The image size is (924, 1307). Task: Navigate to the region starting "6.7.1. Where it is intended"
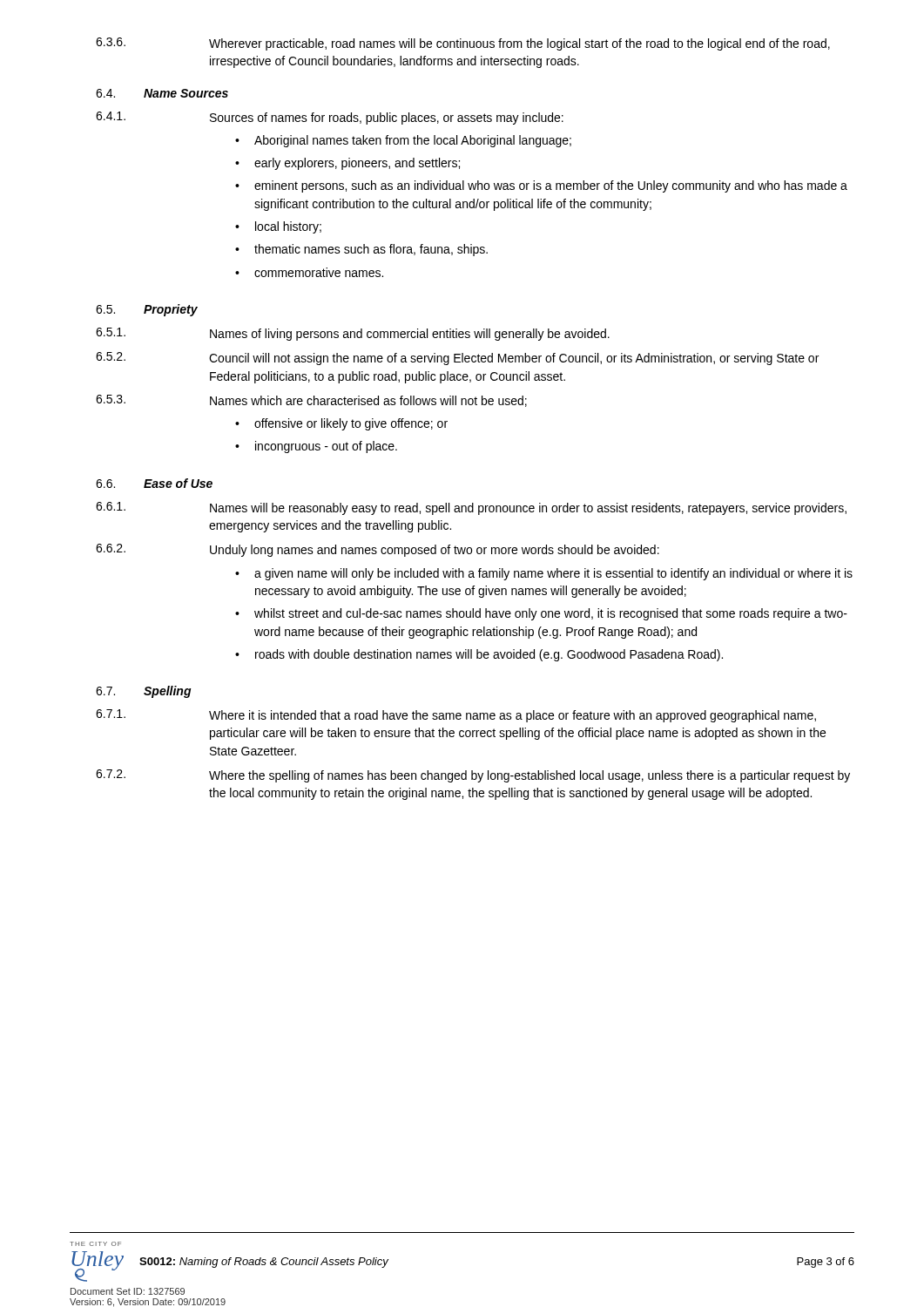(x=475, y=733)
